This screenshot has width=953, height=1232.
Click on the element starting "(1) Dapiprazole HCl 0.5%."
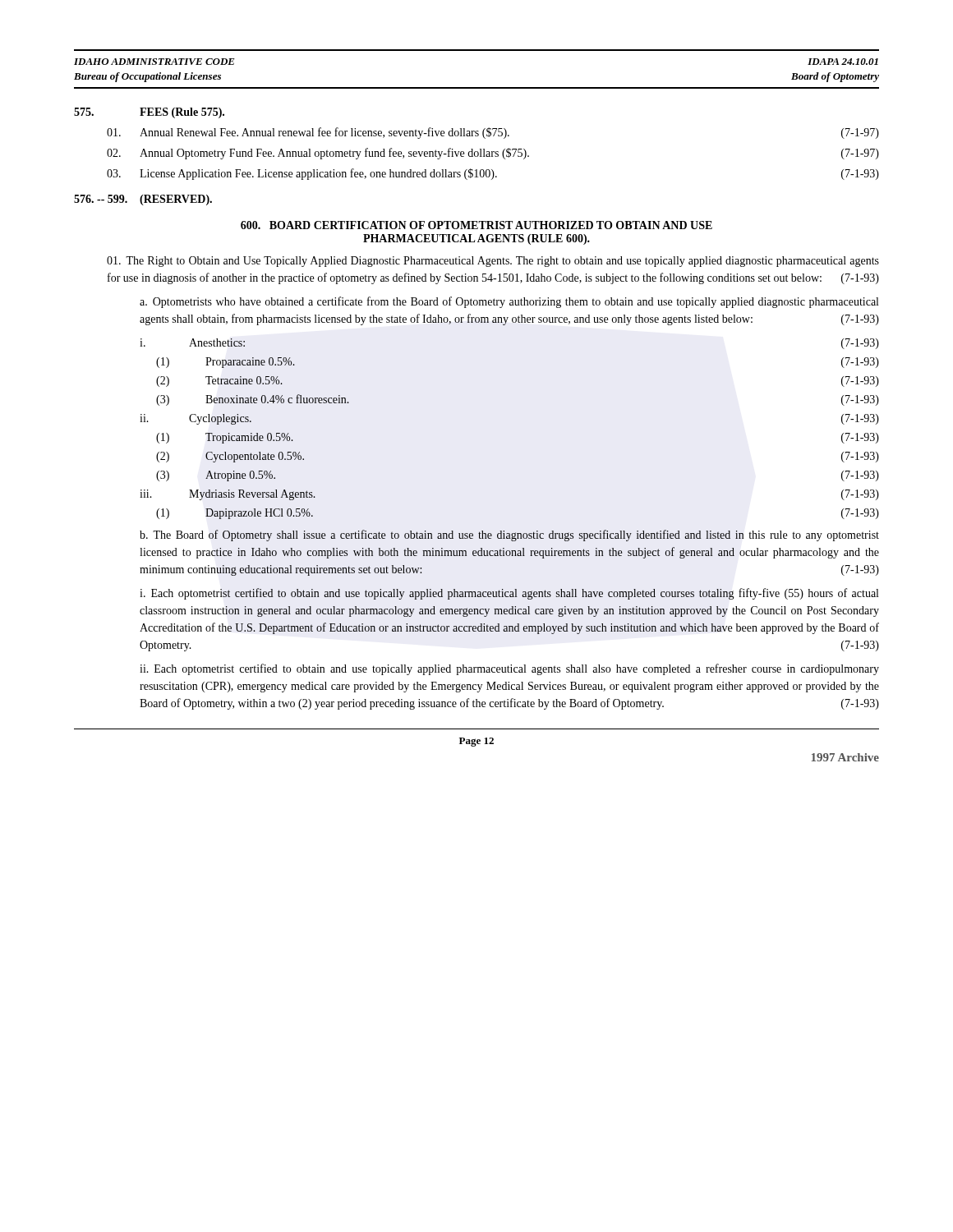[x=259, y=514]
